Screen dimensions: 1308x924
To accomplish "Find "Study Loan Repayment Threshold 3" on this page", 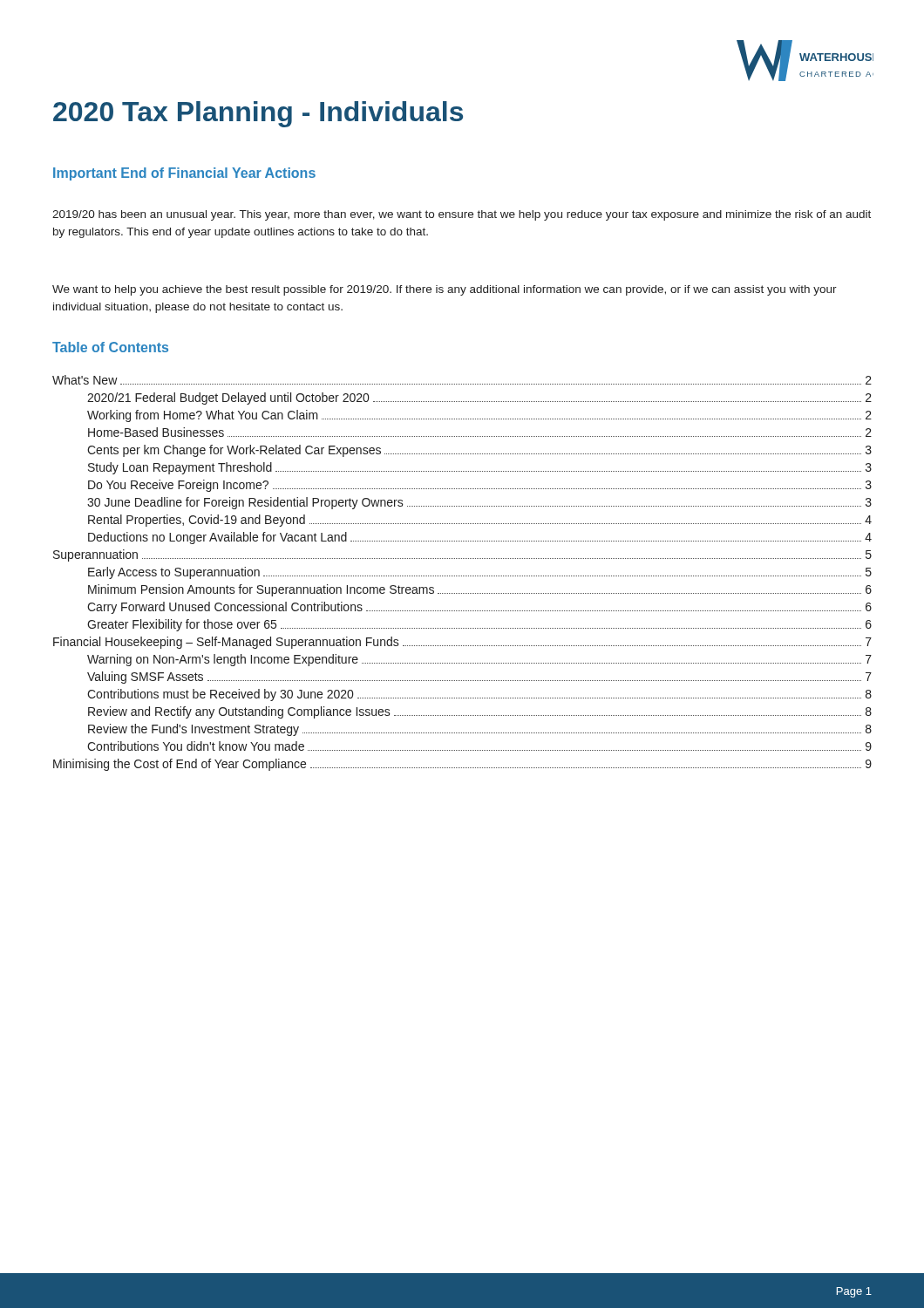I will coord(479,467).
